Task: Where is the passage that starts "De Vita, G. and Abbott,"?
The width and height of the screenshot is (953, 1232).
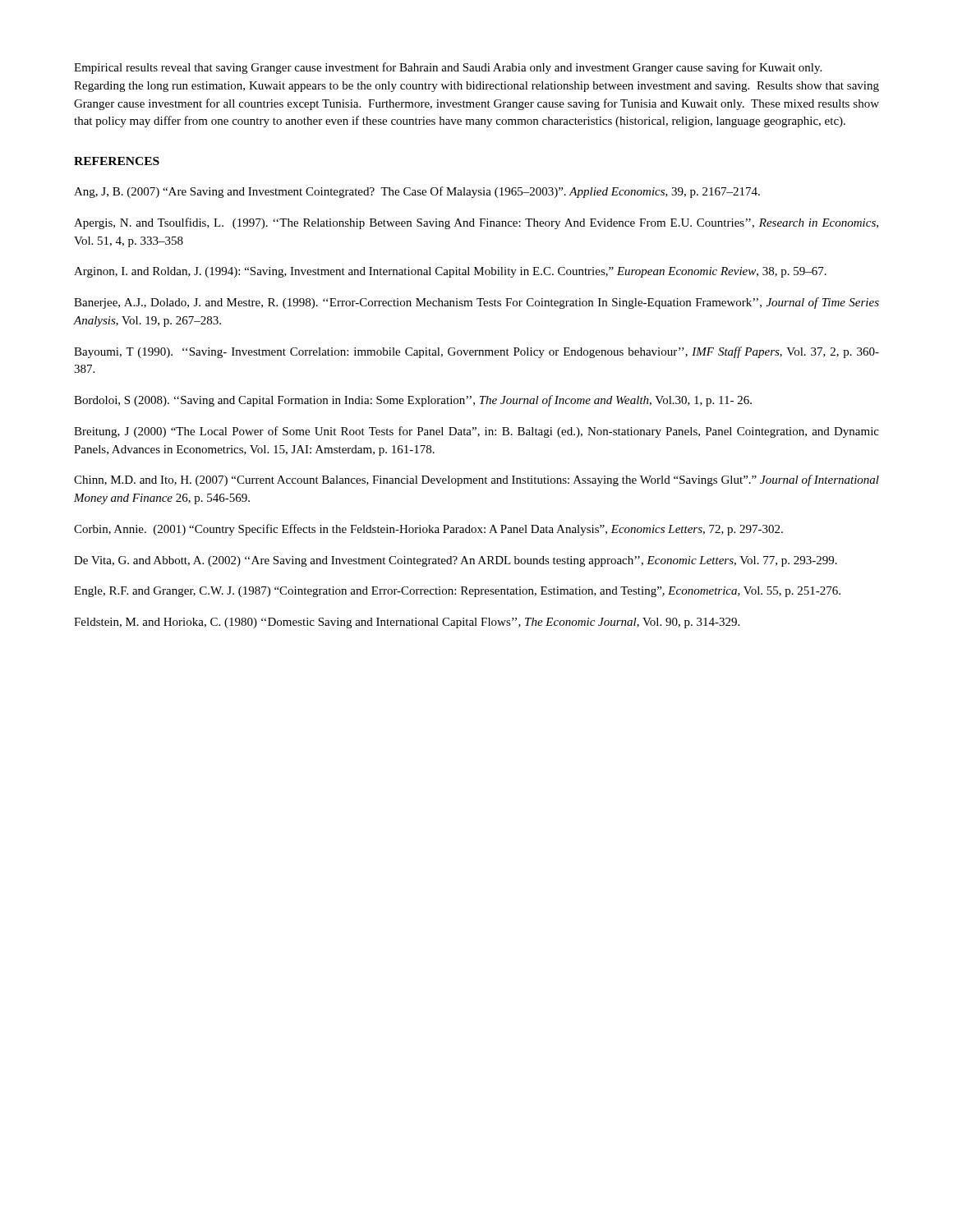Action: tap(456, 560)
